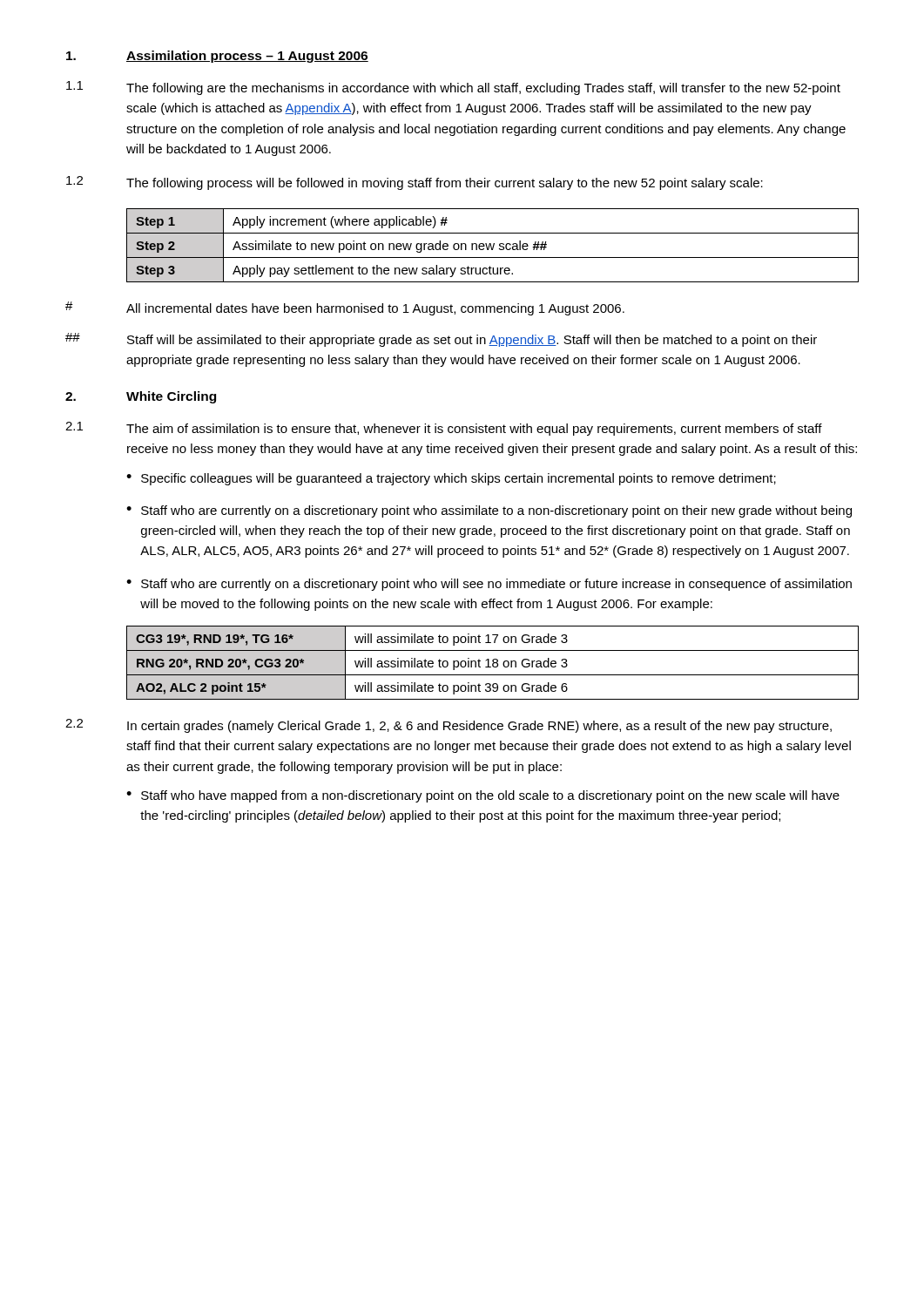
Task: Find the text block that says "All incremental dates have been harmonised"
Action: coord(462,308)
